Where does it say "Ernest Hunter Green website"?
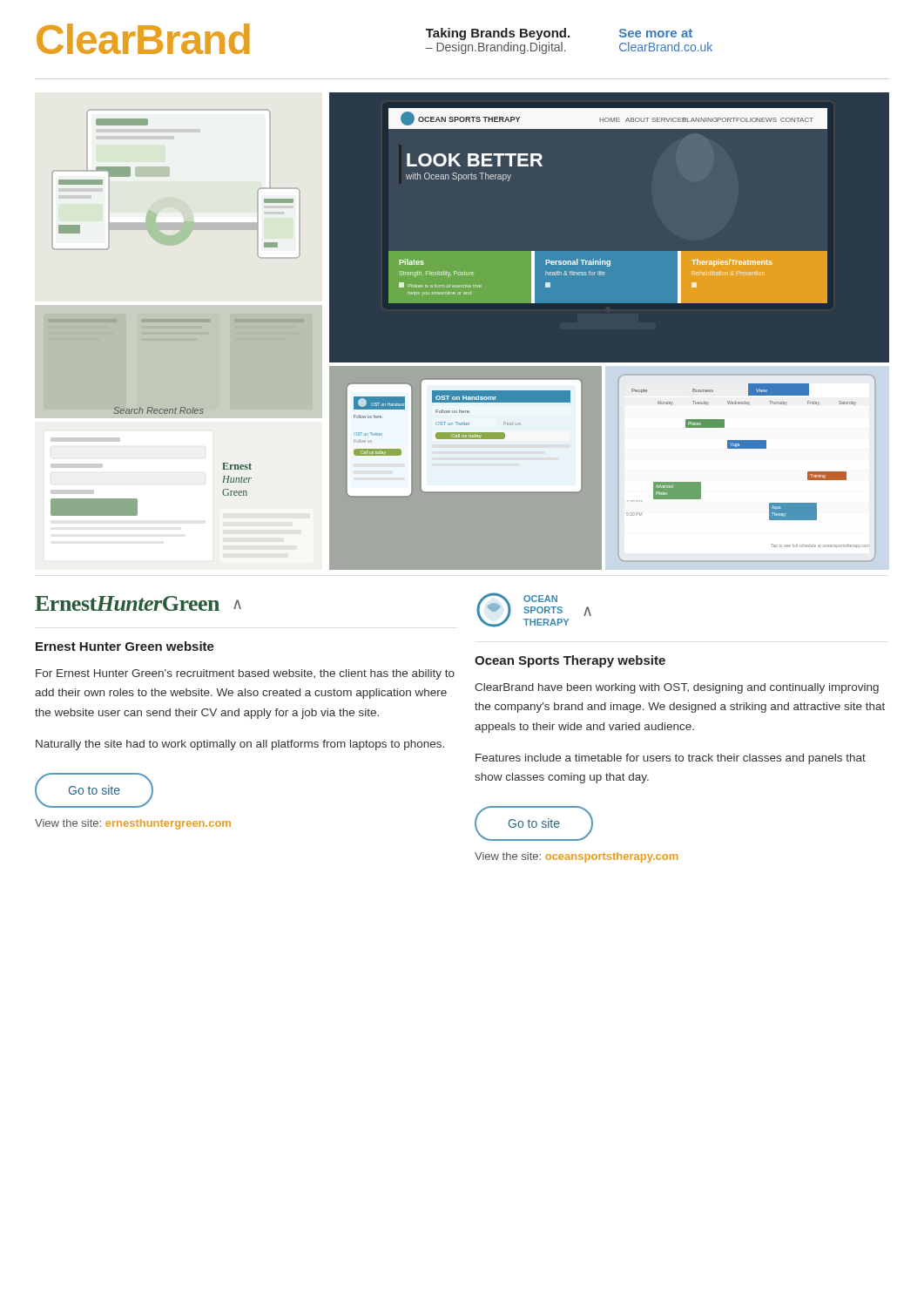The image size is (924, 1307). click(125, 646)
